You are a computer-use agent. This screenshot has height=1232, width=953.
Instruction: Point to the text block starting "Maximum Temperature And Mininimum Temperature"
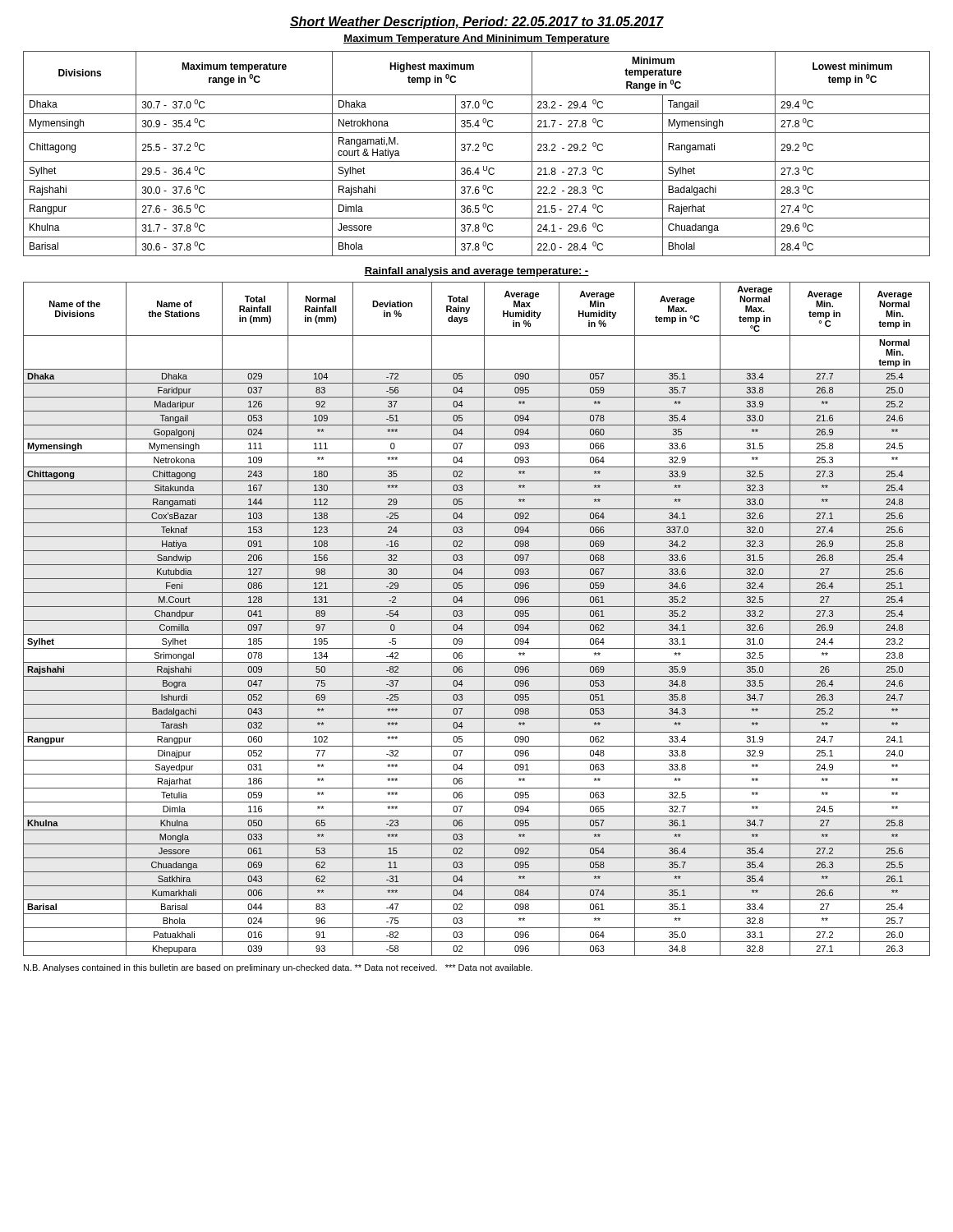click(476, 38)
